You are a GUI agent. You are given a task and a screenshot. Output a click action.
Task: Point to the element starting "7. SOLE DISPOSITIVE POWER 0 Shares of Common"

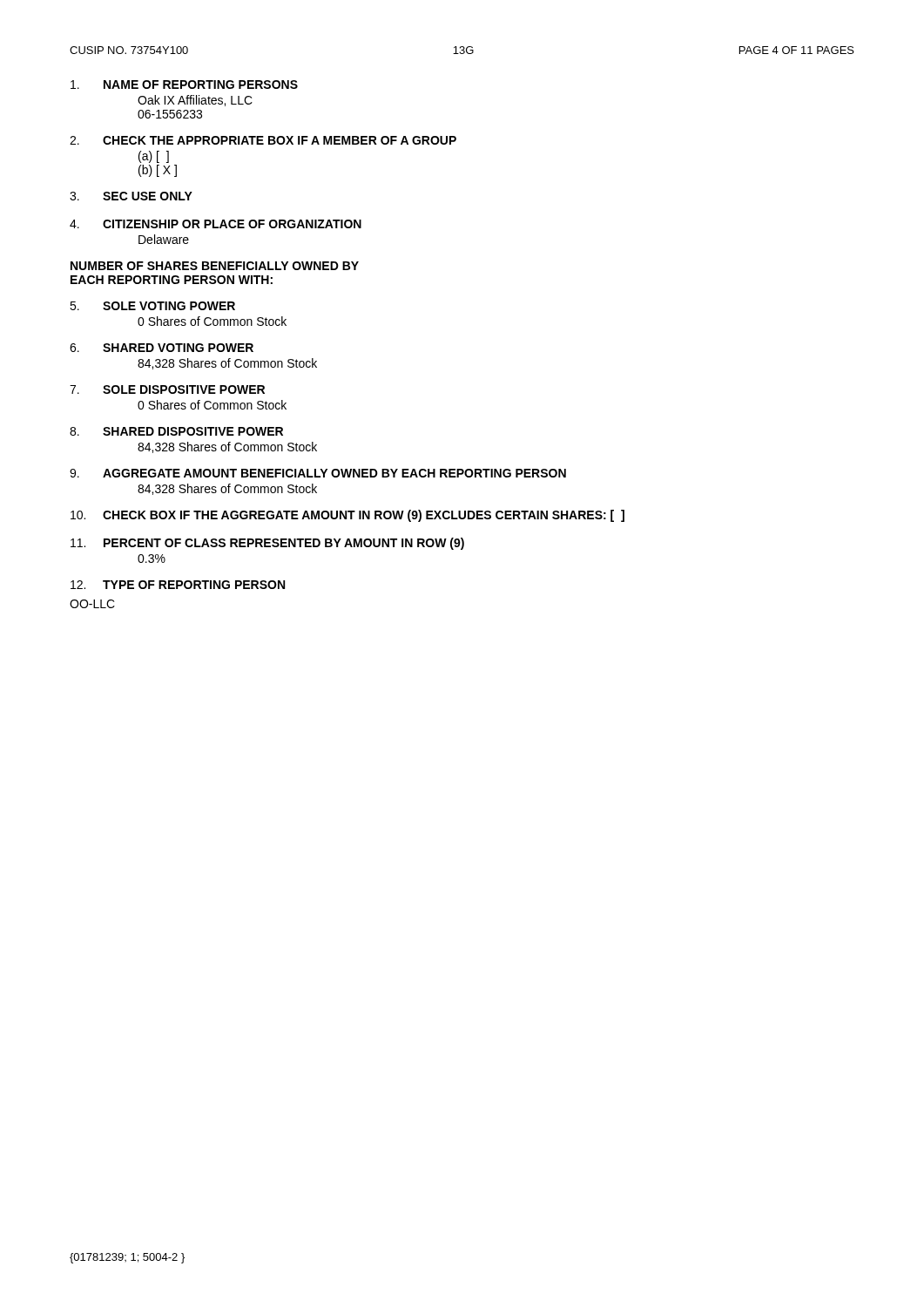167,389
